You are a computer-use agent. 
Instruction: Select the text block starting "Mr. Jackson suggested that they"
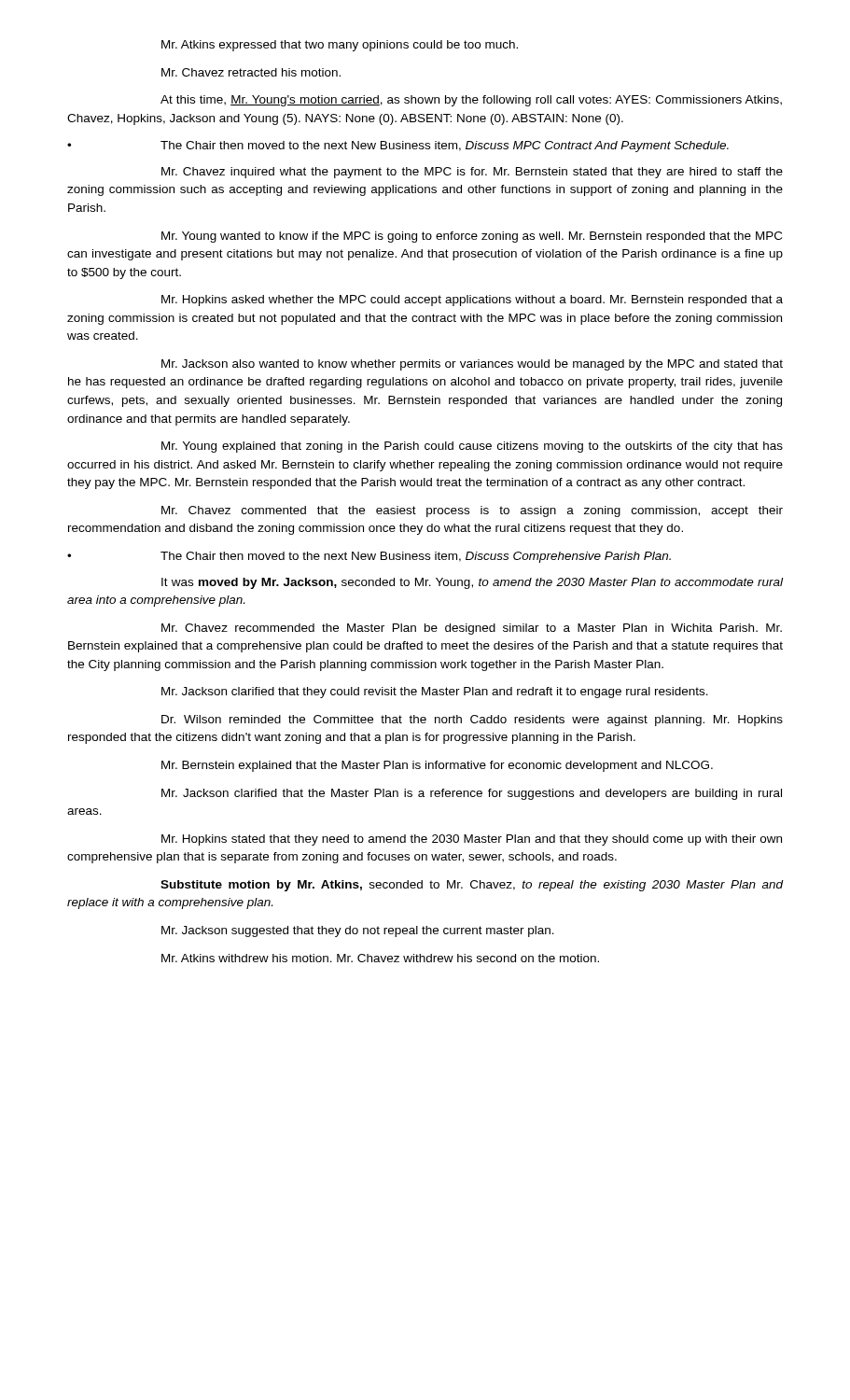click(x=425, y=930)
